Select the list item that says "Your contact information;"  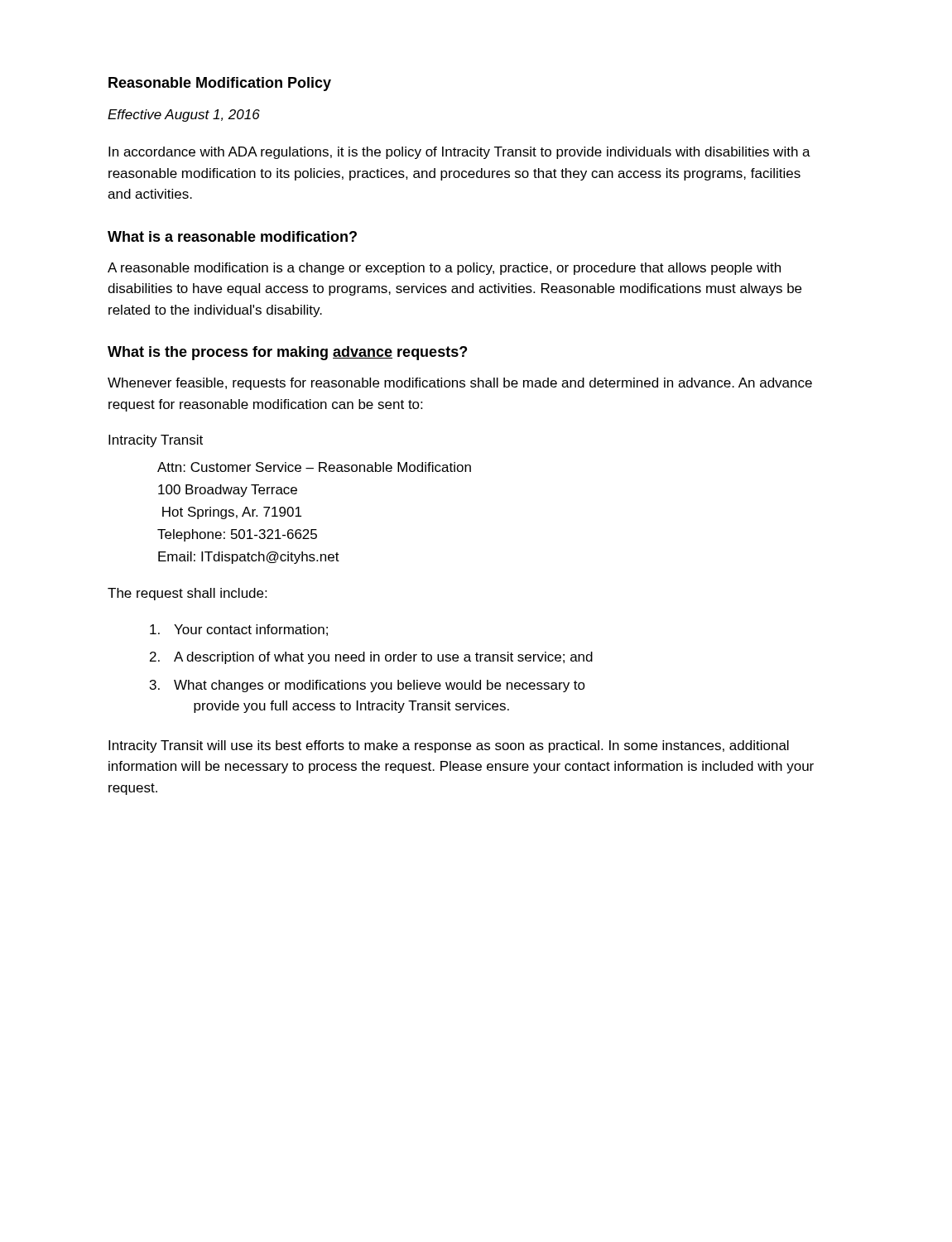click(x=239, y=630)
